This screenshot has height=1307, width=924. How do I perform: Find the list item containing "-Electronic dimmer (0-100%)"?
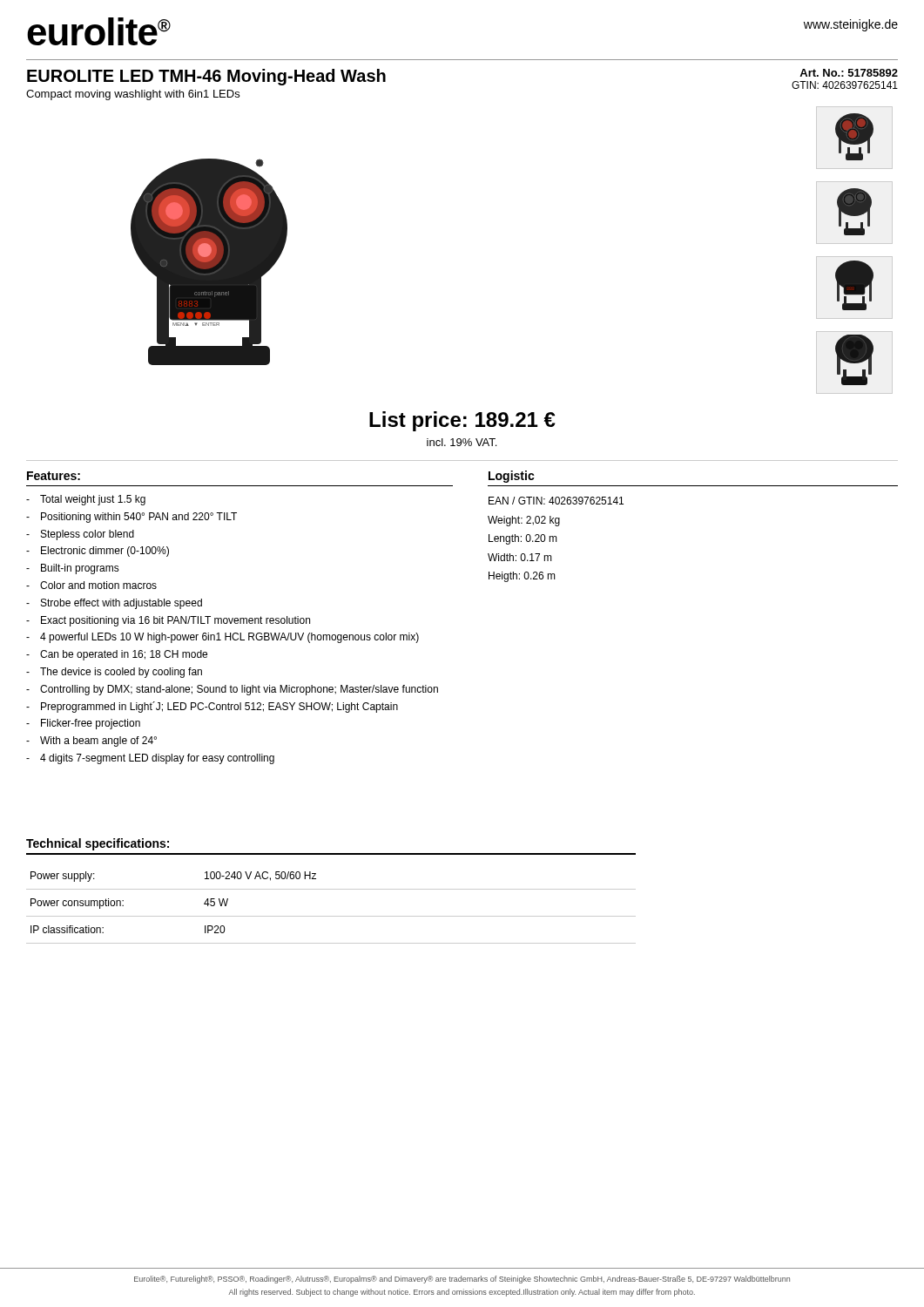(x=98, y=551)
